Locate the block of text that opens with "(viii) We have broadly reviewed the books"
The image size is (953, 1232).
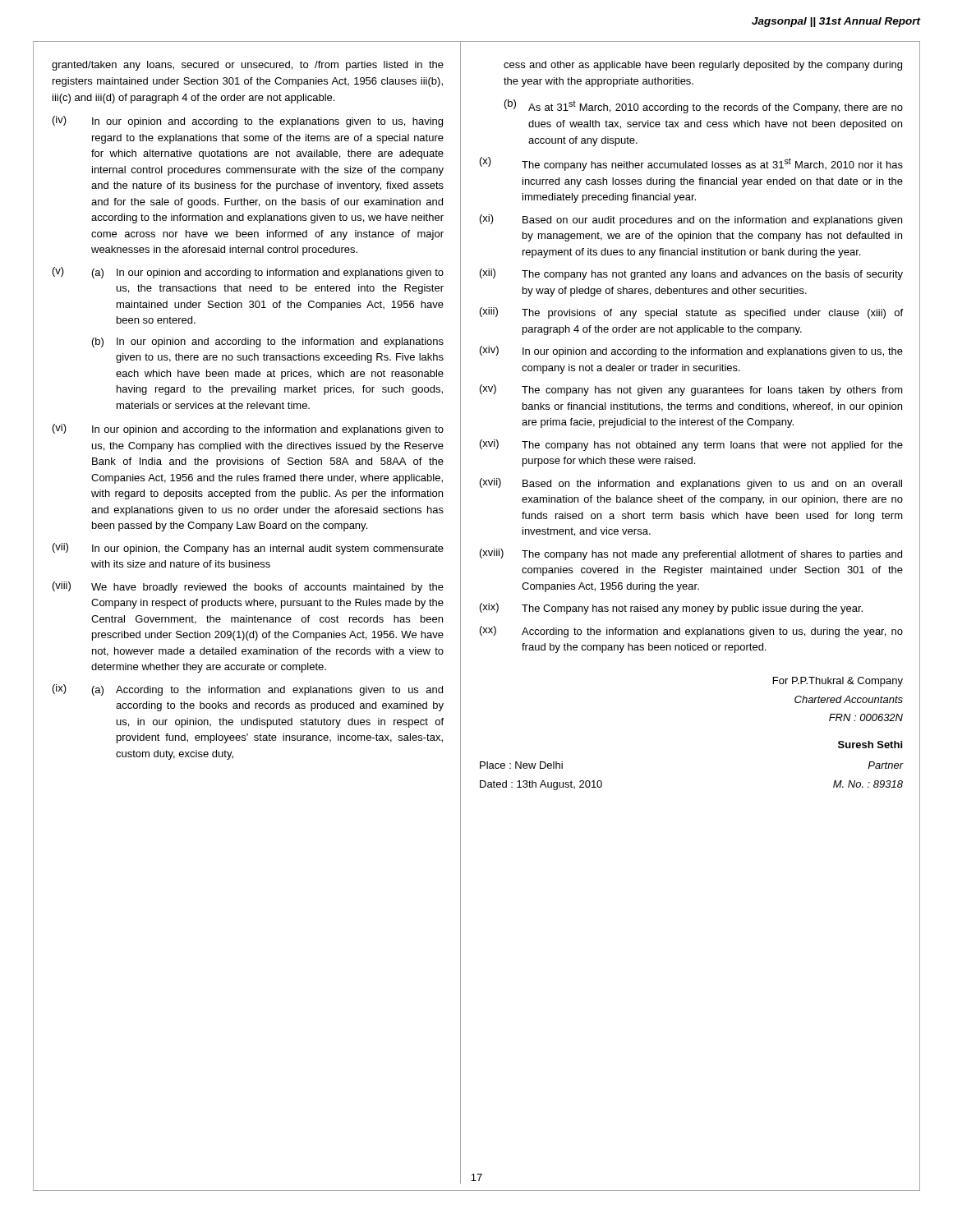coord(248,627)
